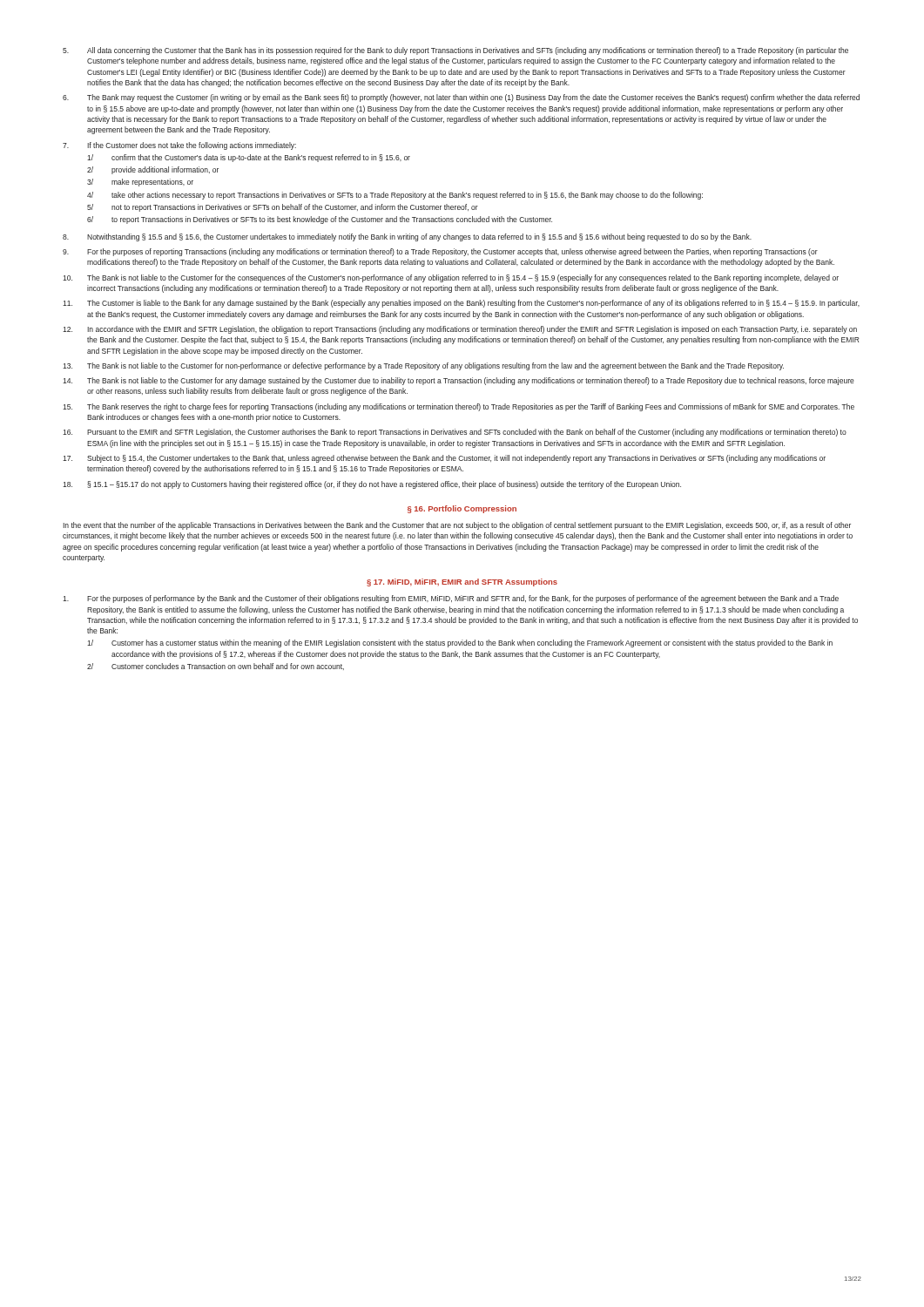Locate the block of text that opens with "16. Pursuant to the EMIR and"
The height and width of the screenshot is (1307, 924).
pyautogui.click(x=462, y=438)
